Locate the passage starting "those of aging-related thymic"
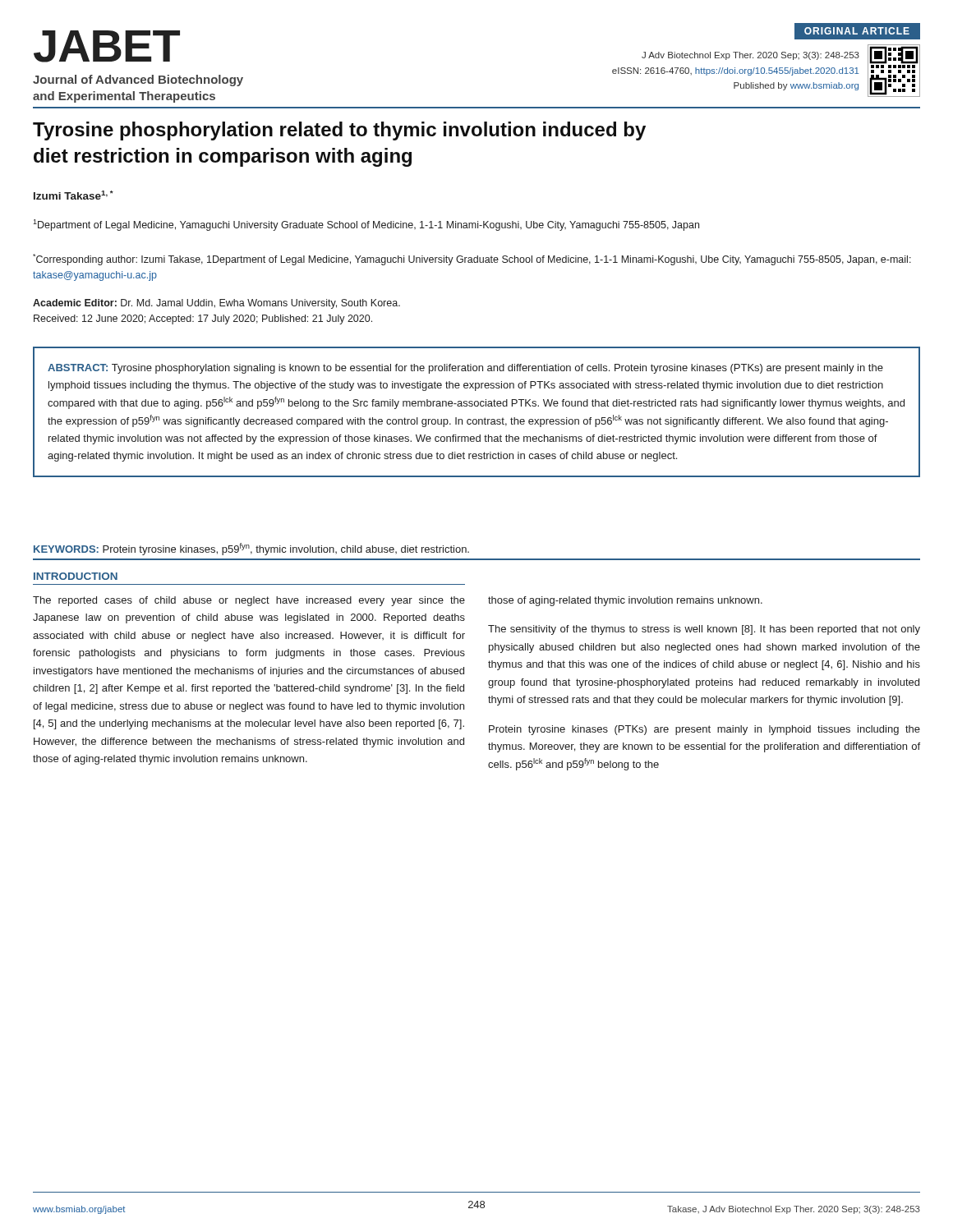 pyautogui.click(x=625, y=600)
